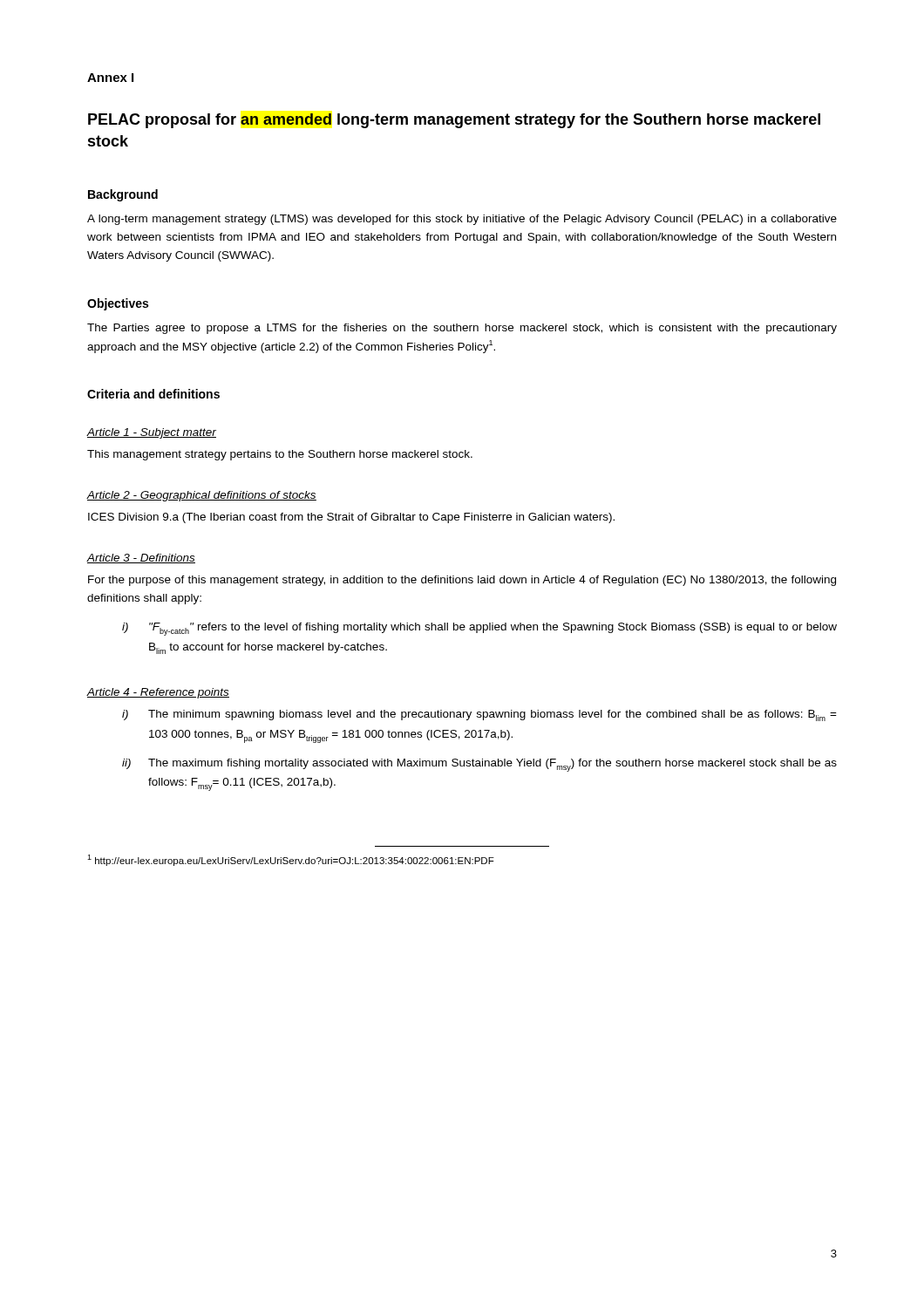This screenshot has height=1308, width=924.
Task: Locate the text starting "ICES Division 9.a (The Iberian"
Action: click(x=351, y=517)
